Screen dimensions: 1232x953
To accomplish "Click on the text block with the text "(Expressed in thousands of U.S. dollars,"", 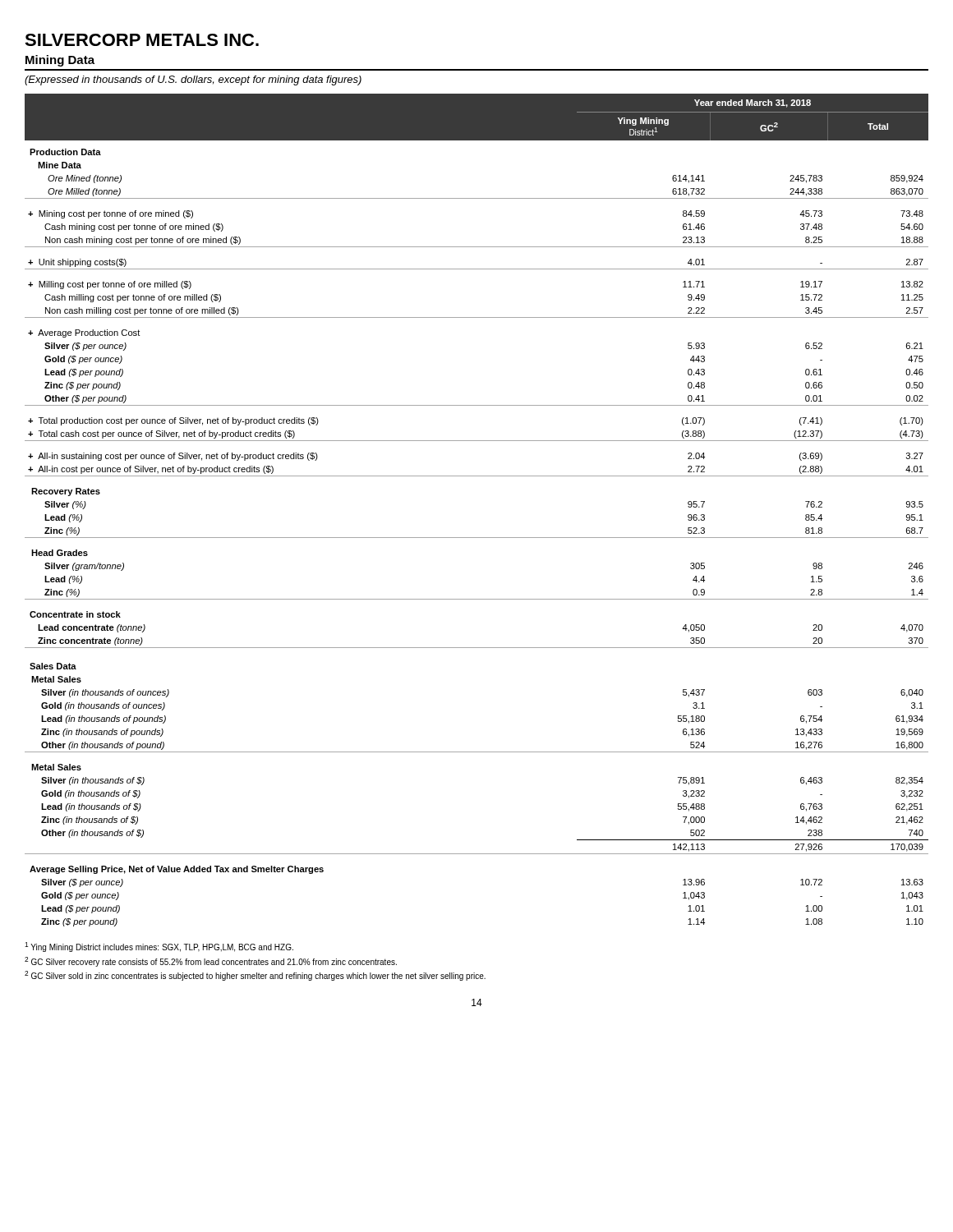I will 193,79.
